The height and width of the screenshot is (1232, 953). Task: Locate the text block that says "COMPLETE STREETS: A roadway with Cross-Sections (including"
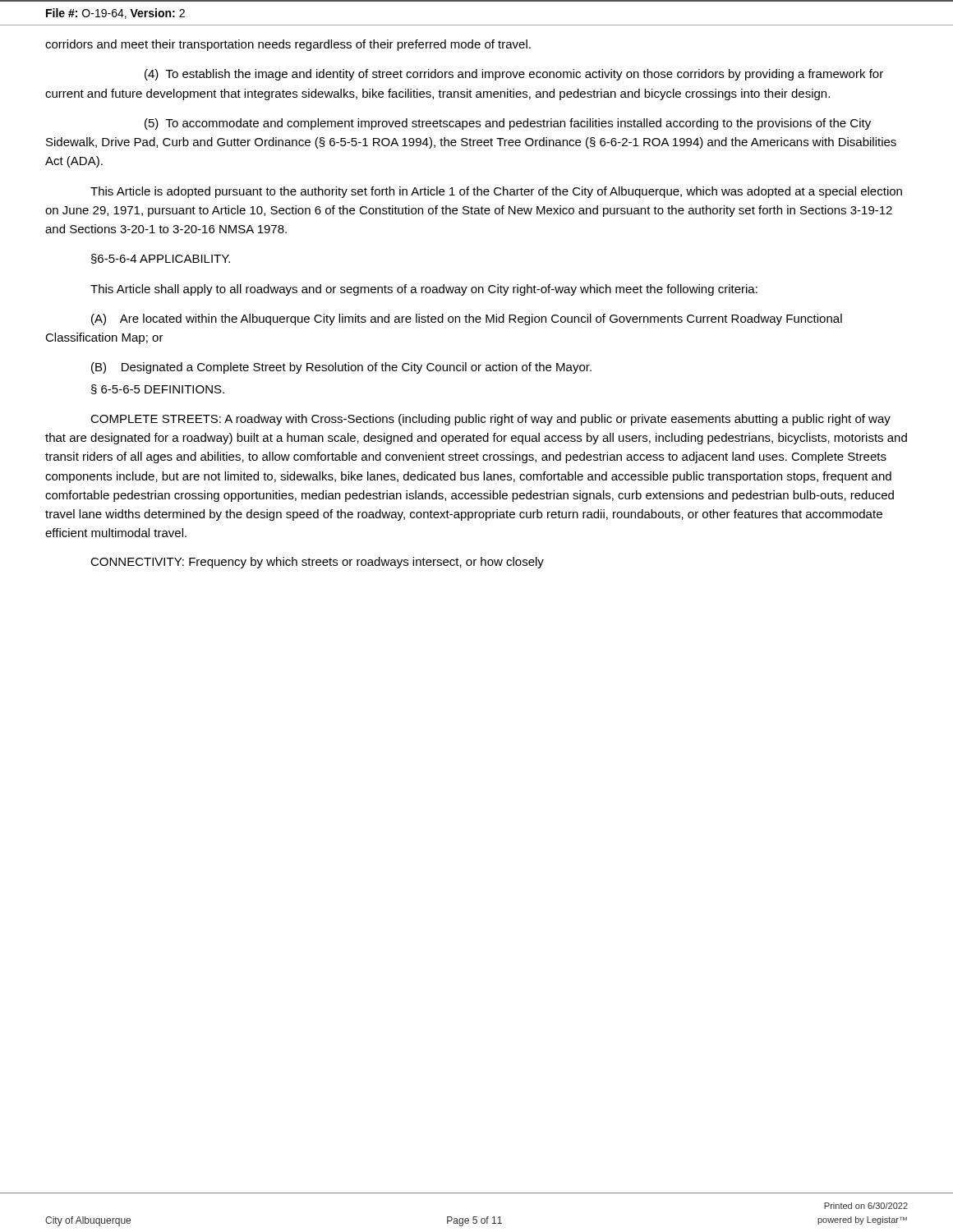coord(476,476)
